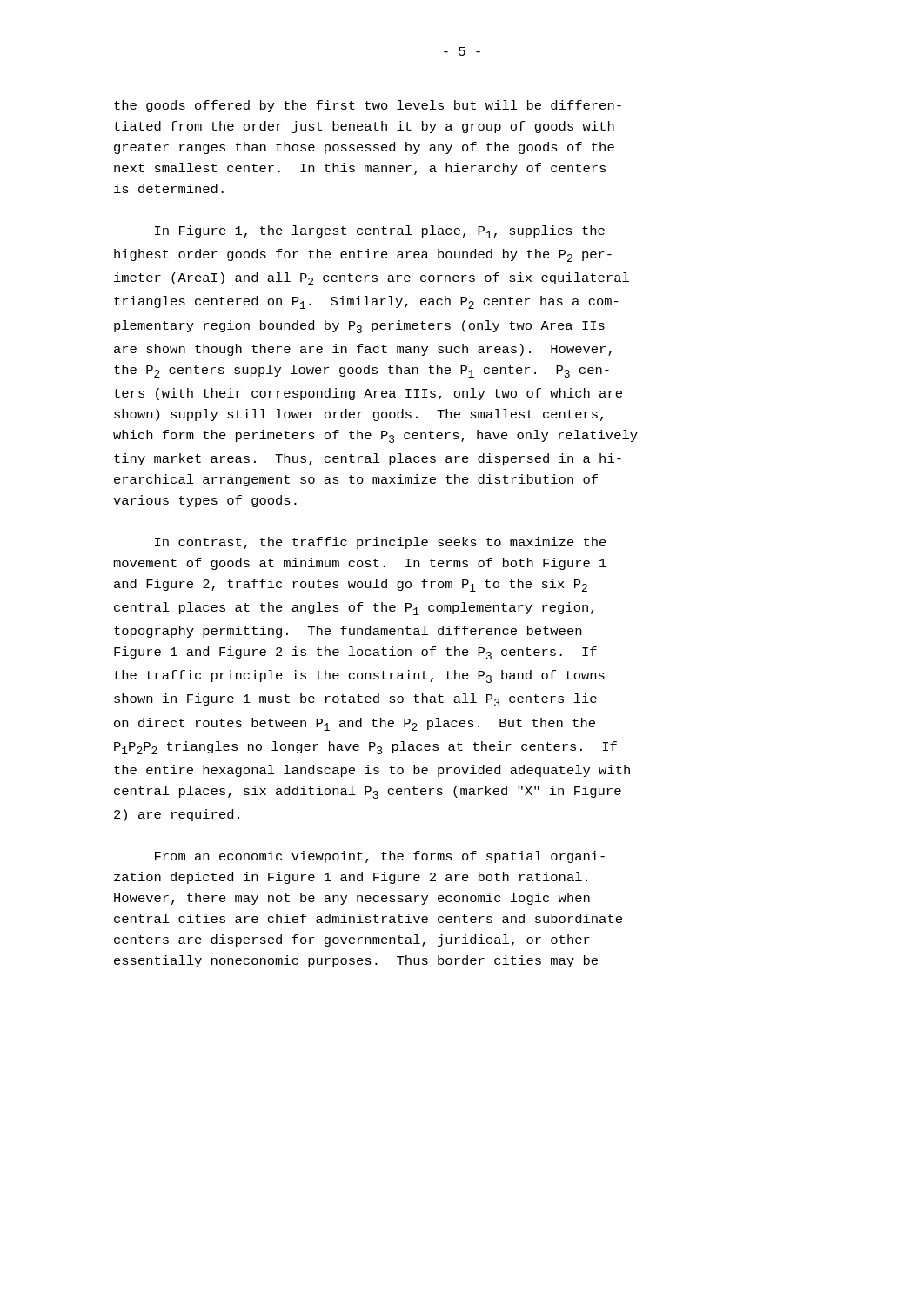Select the text block starting "In Figure 1, the"
The width and height of the screenshot is (924, 1305).
(479, 366)
